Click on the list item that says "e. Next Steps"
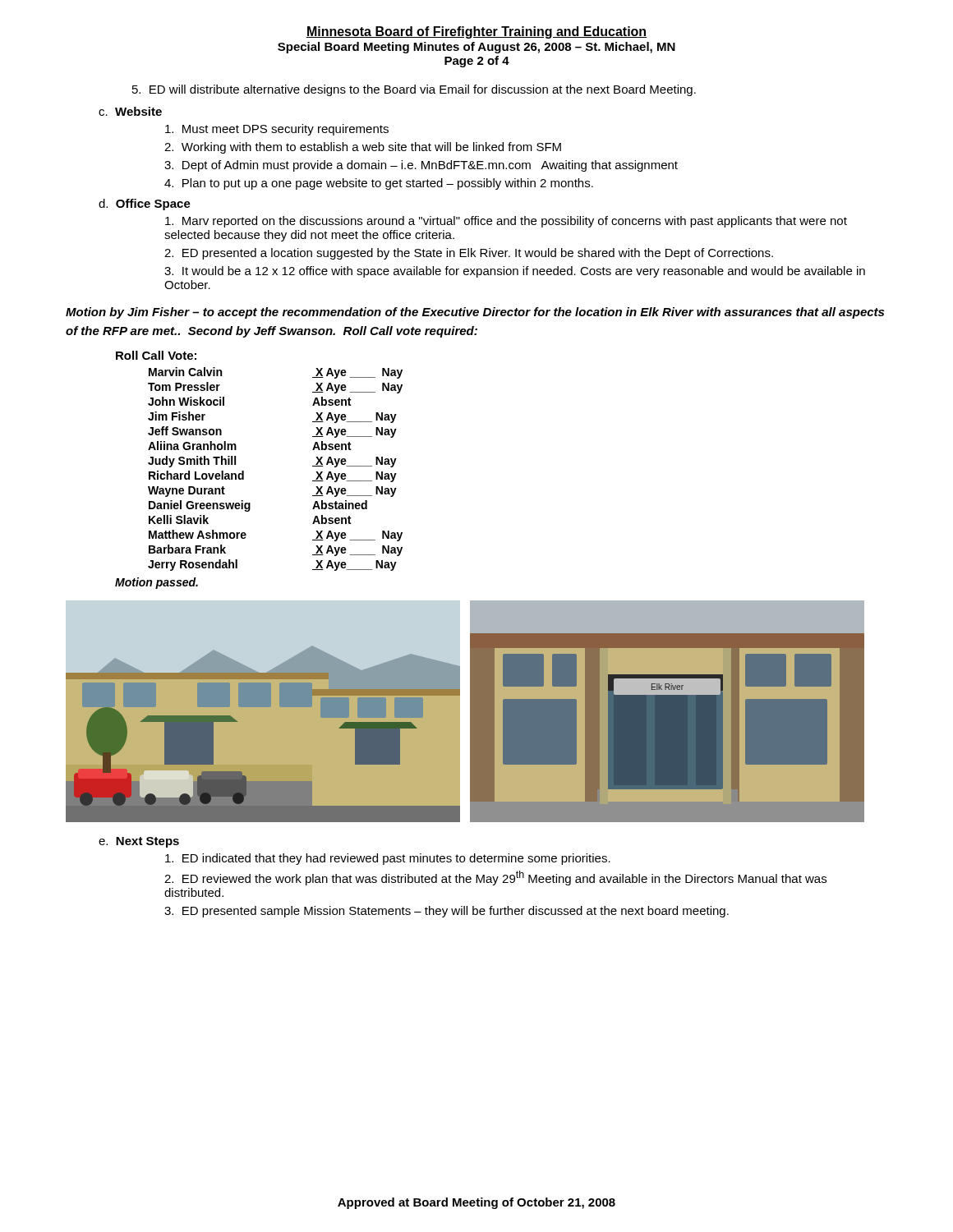 tap(139, 841)
